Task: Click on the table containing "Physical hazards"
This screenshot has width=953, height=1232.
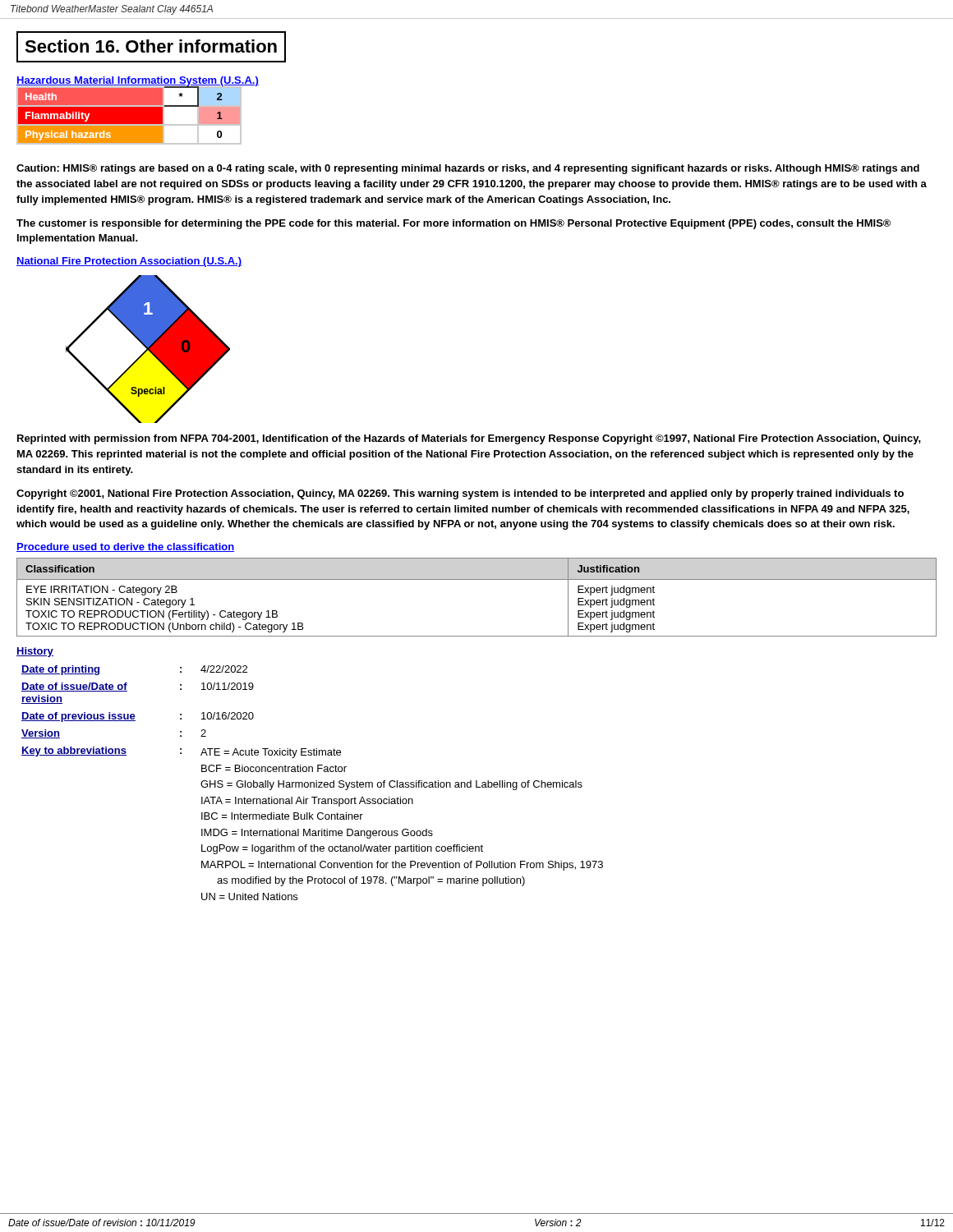Action: 476,120
